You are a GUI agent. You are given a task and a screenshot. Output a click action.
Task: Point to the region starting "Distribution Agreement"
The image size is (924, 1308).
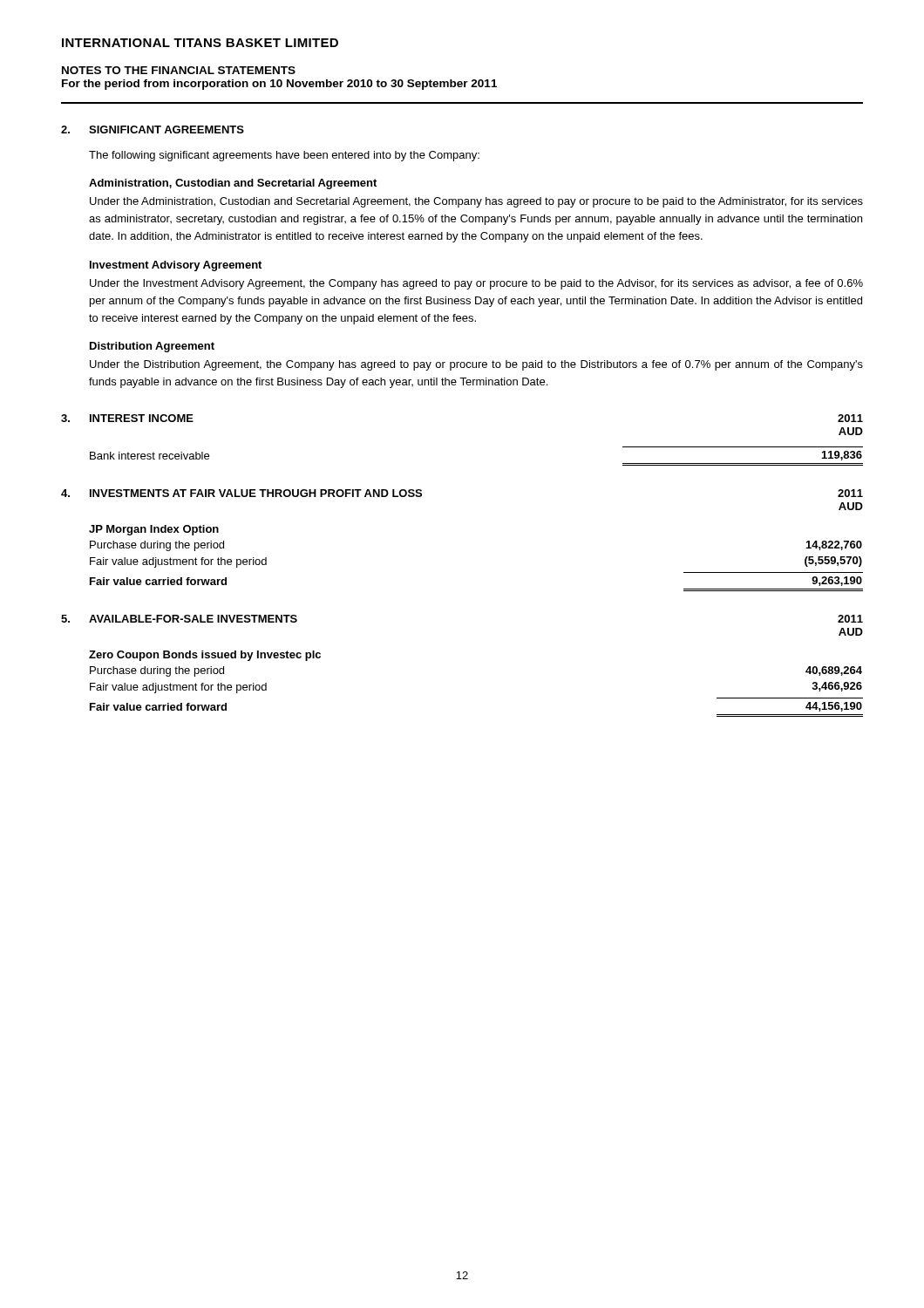152,346
